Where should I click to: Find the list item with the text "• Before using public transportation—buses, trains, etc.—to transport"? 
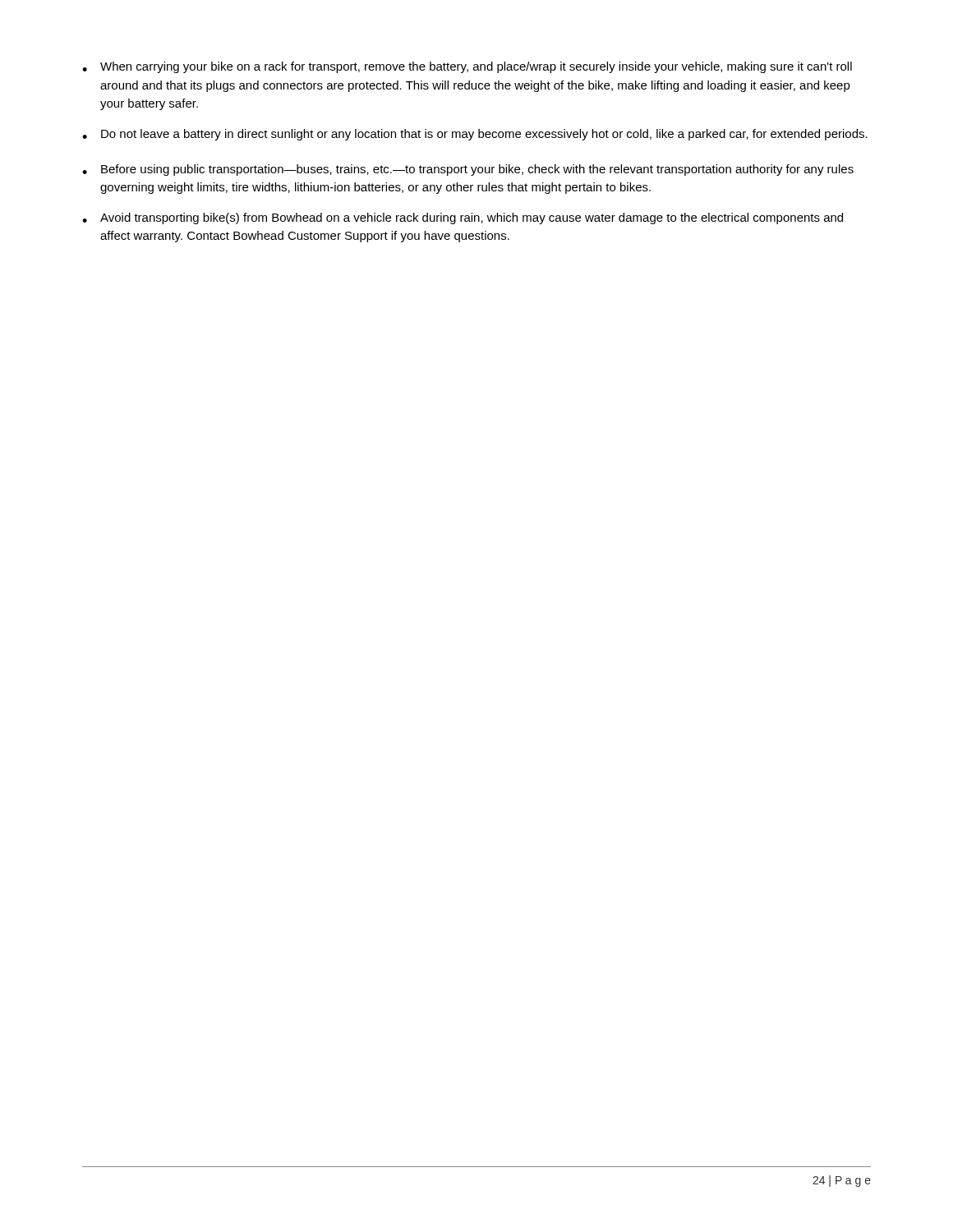pos(476,178)
